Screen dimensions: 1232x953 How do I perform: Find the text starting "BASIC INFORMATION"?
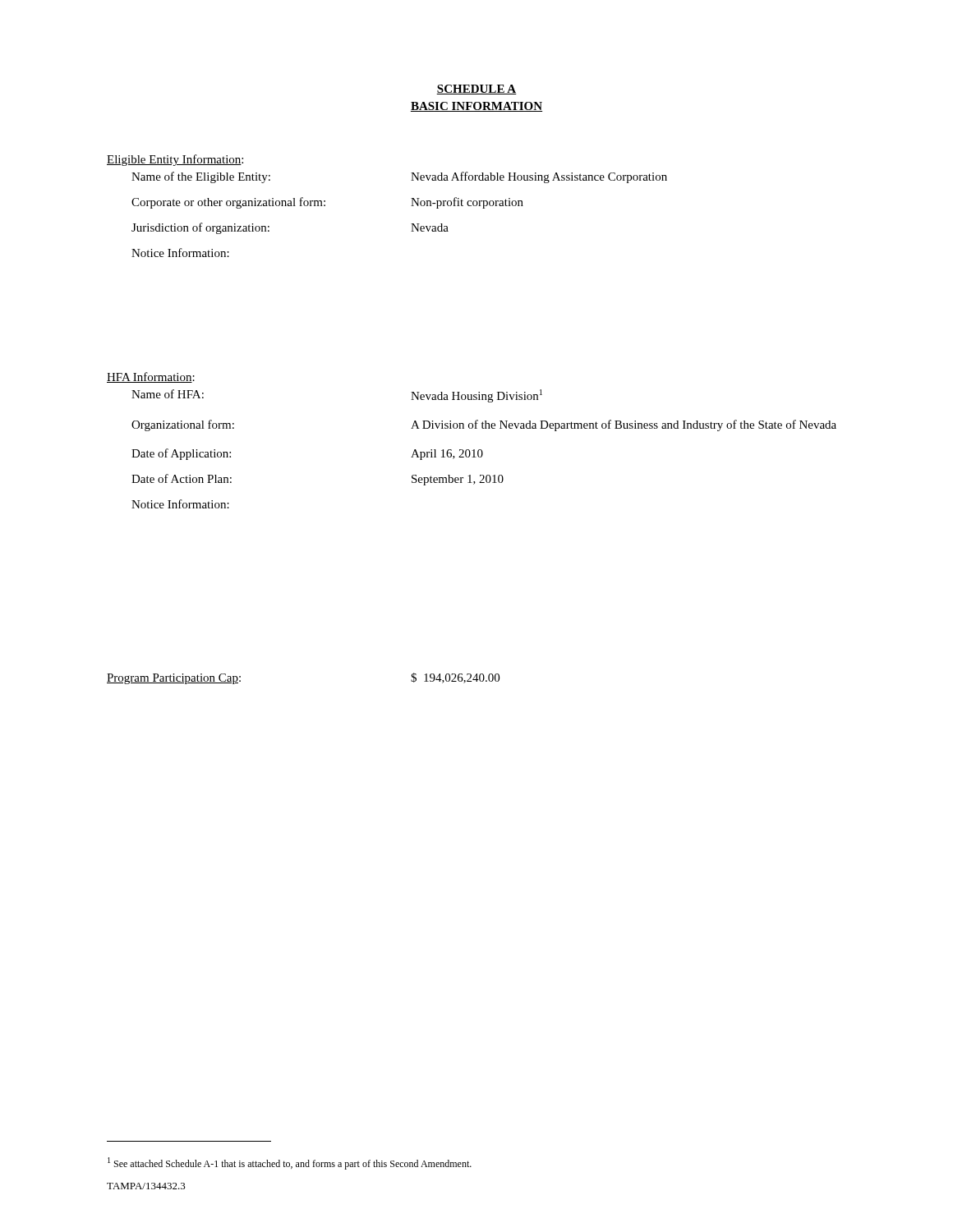click(x=476, y=106)
